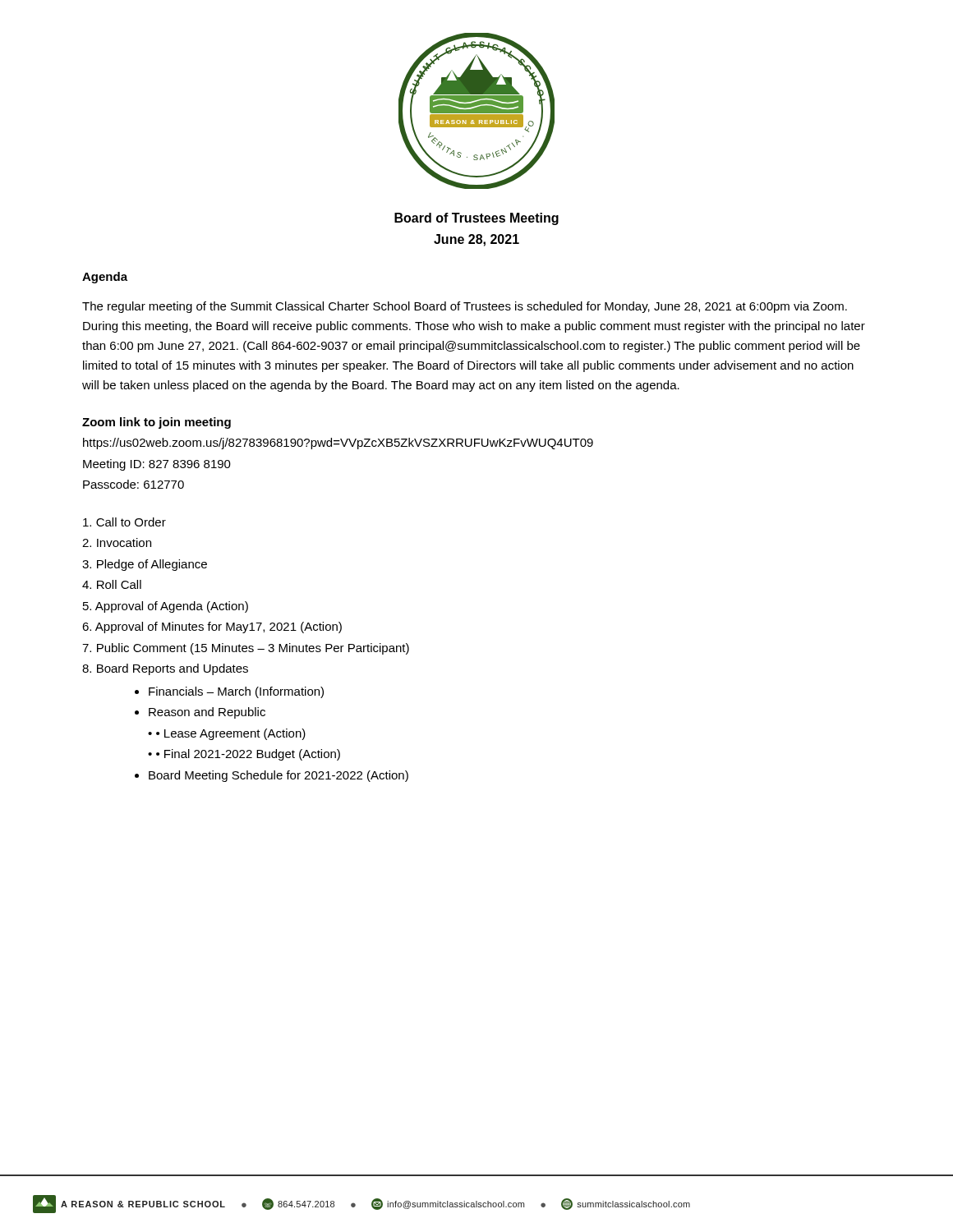Screen dimensions: 1232x953
Task: Find the logo
Action: tap(476, 100)
